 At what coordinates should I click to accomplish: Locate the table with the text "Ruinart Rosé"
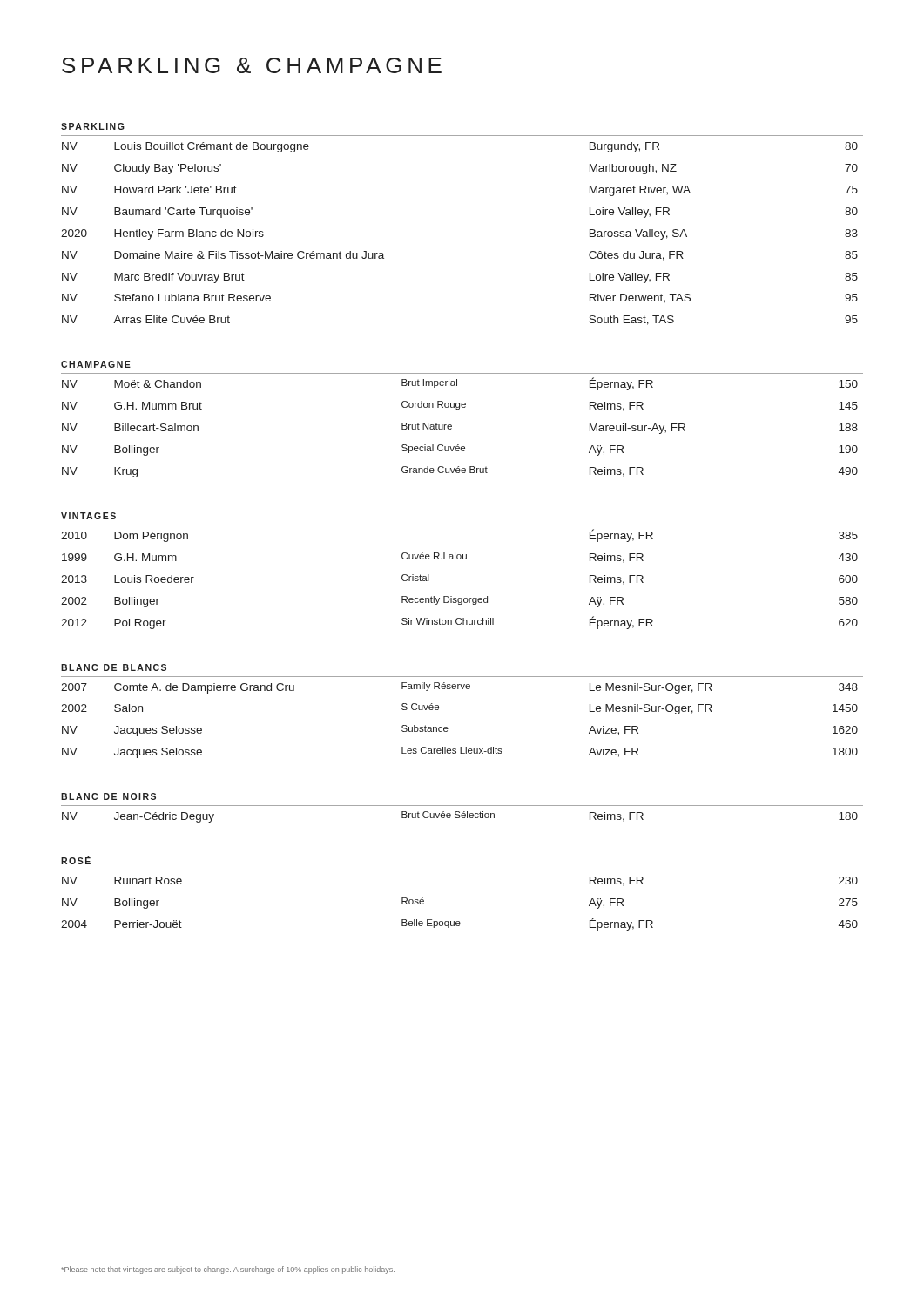[462, 903]
